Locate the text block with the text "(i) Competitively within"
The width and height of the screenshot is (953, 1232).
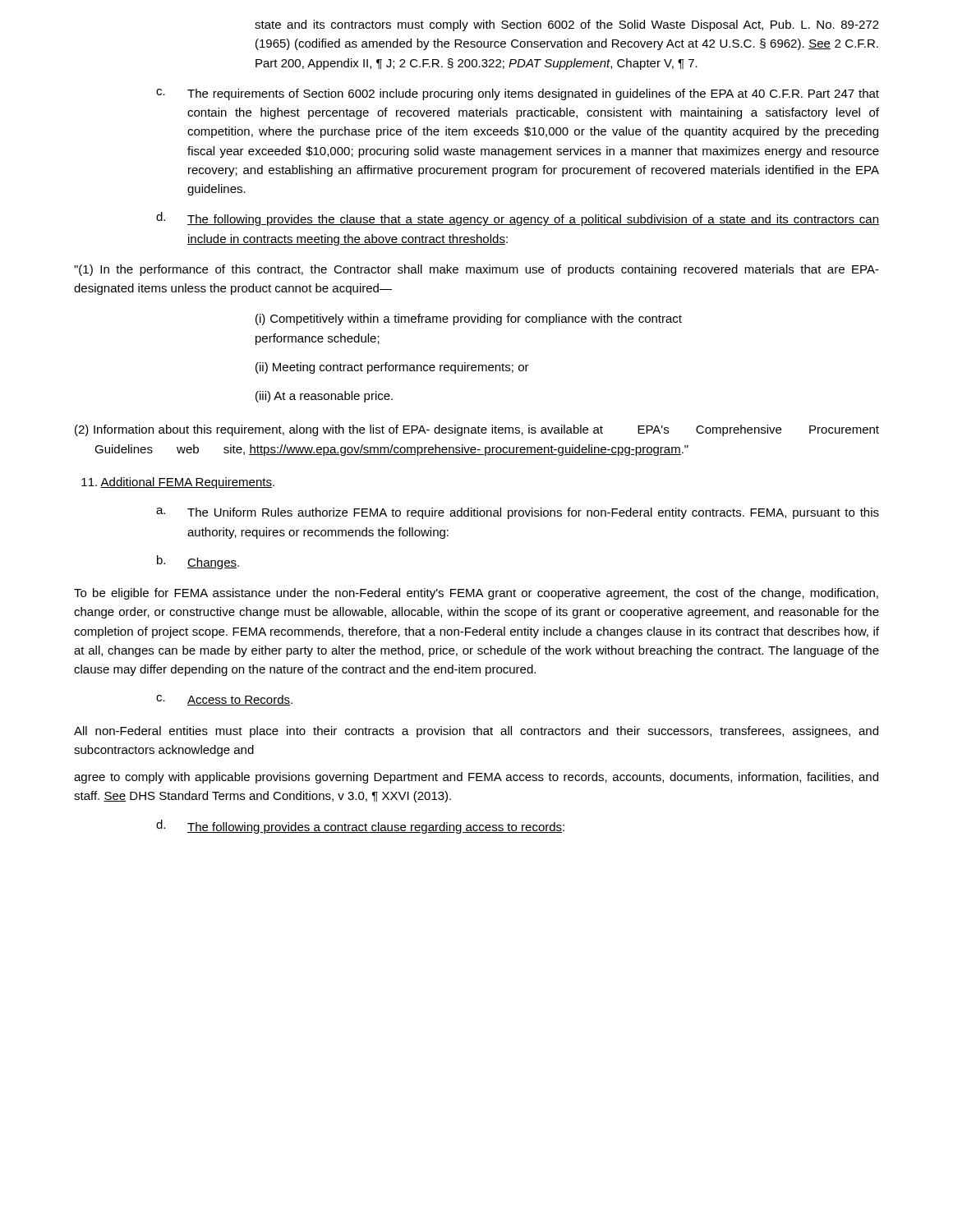pyautogui.click(x=468, y=328)
